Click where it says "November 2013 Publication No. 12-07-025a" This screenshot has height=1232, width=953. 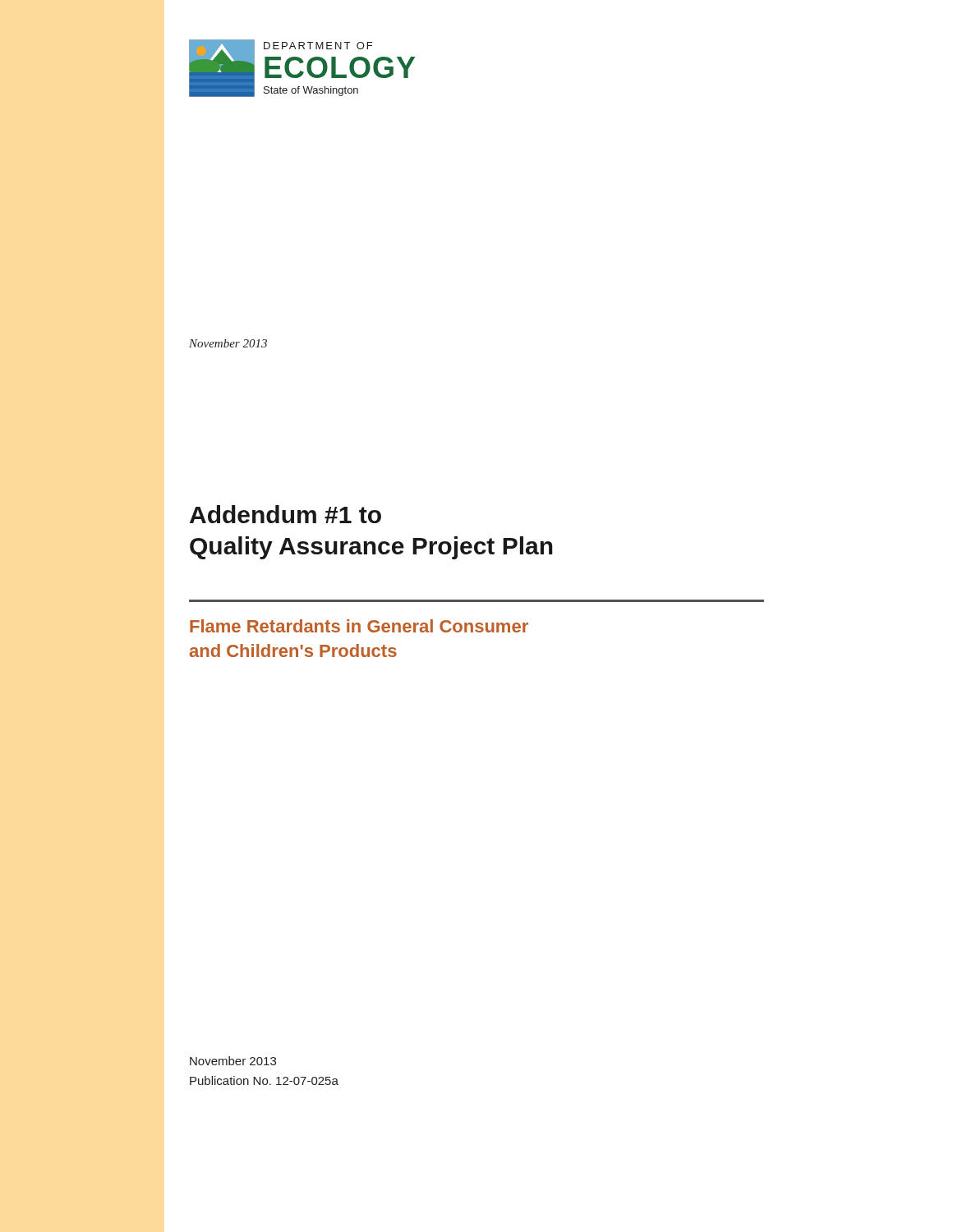(x=264, y=1071)
